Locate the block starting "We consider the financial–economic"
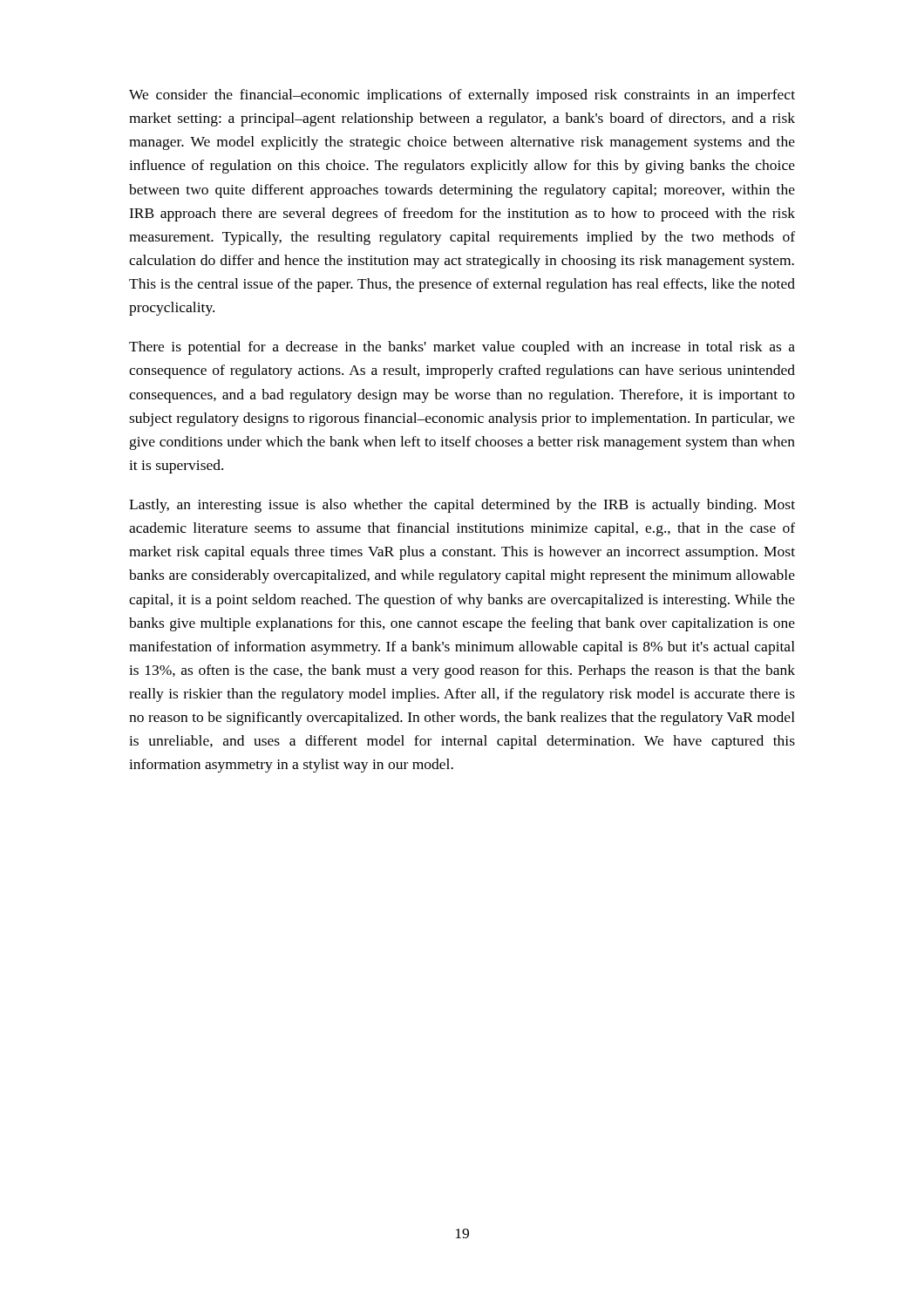The height and width of the screenshot is (1308, 924). pyautogui.click(x=462, y=201)
